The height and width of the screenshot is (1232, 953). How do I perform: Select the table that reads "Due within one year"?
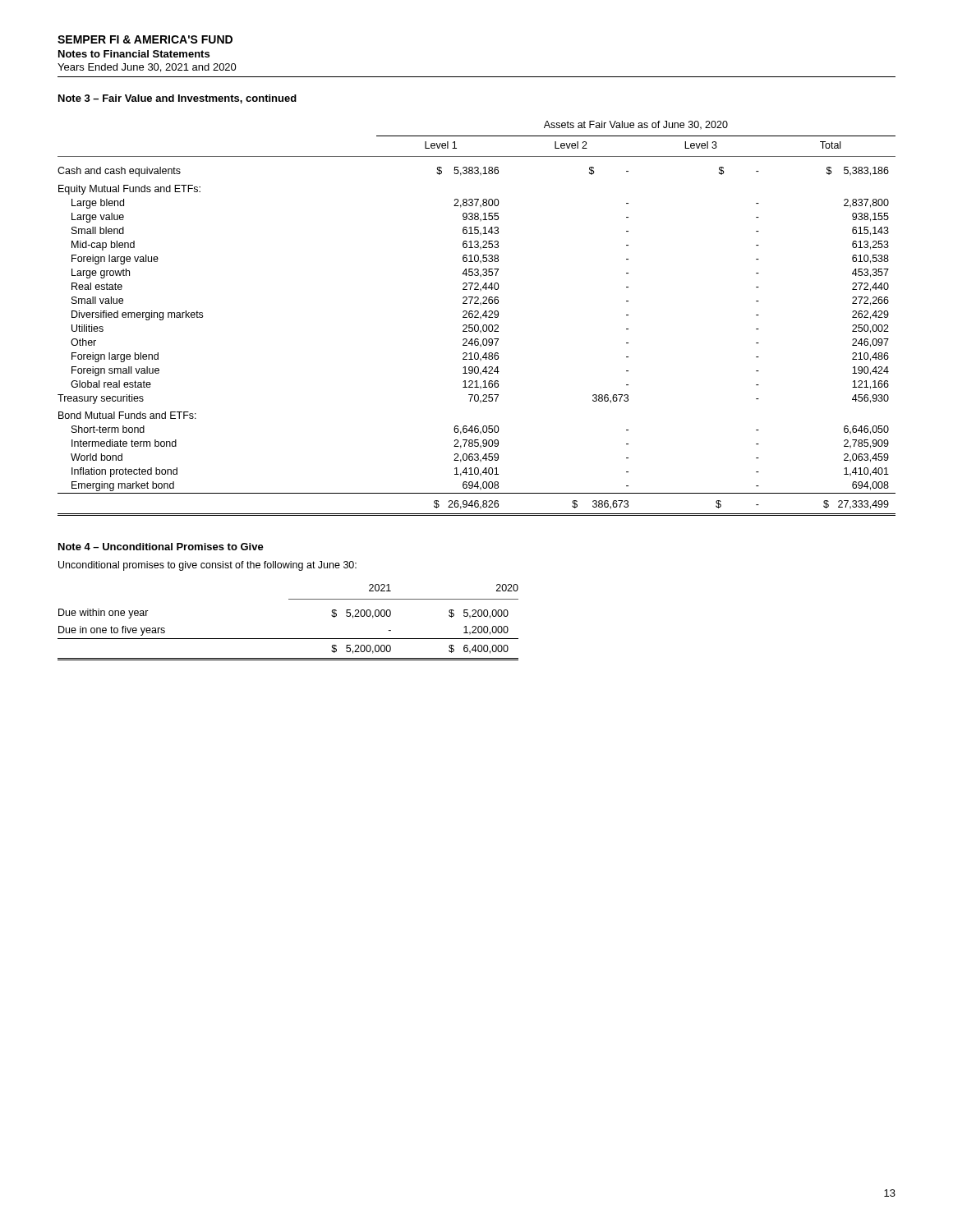pos(476,620)
